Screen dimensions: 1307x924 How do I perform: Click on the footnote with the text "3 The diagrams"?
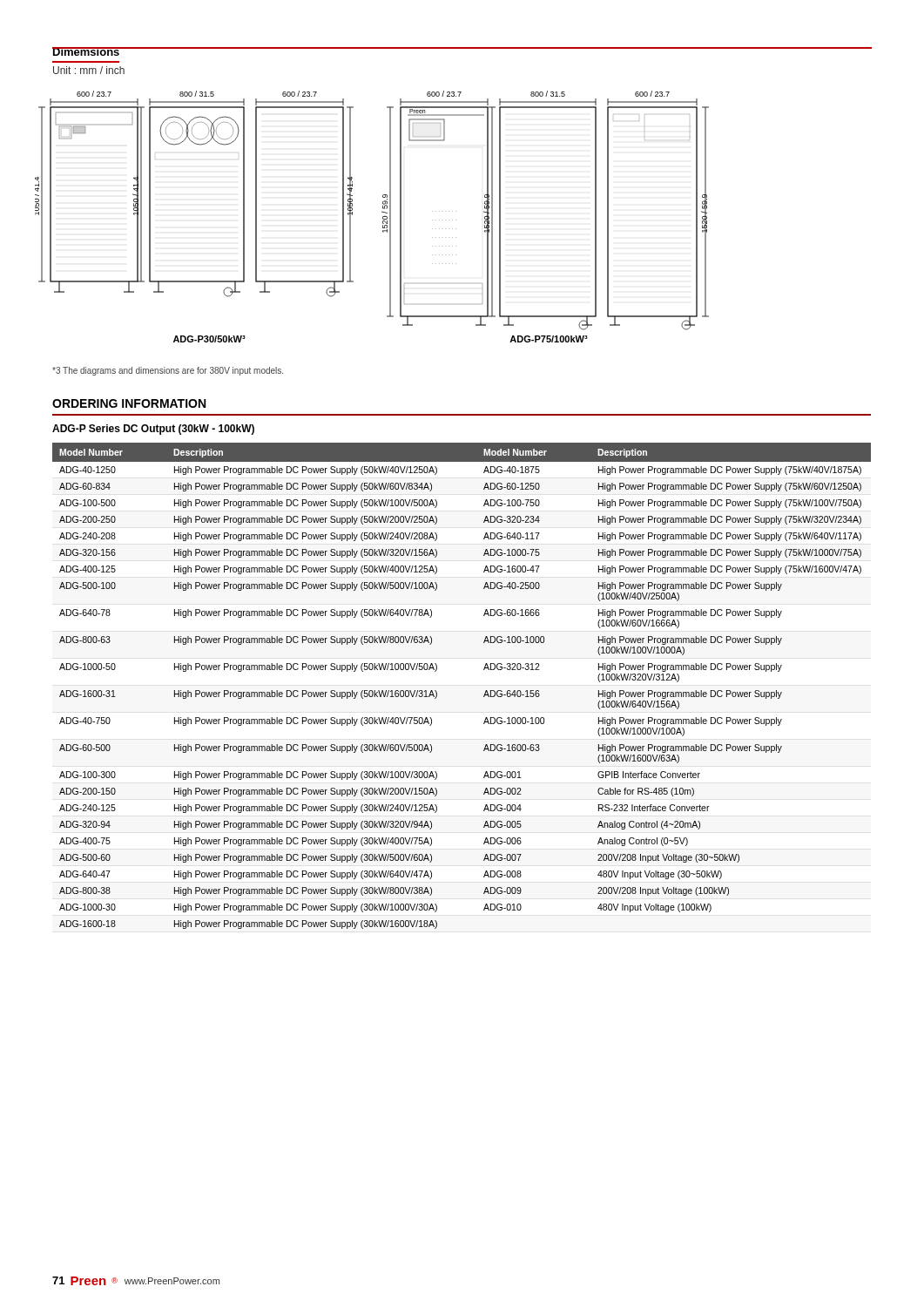pos(168,371)
